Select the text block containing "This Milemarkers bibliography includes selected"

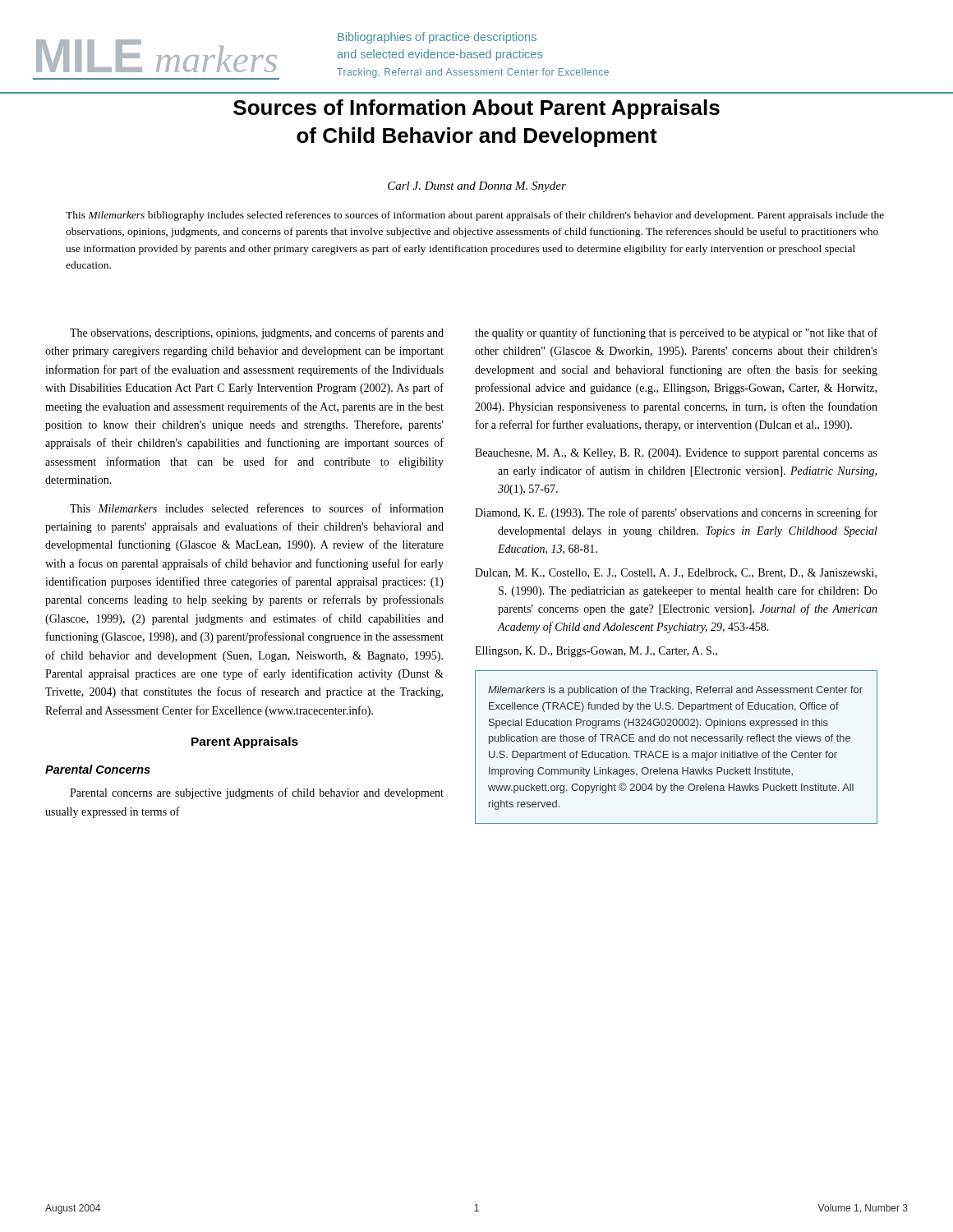tap(475, 240)
